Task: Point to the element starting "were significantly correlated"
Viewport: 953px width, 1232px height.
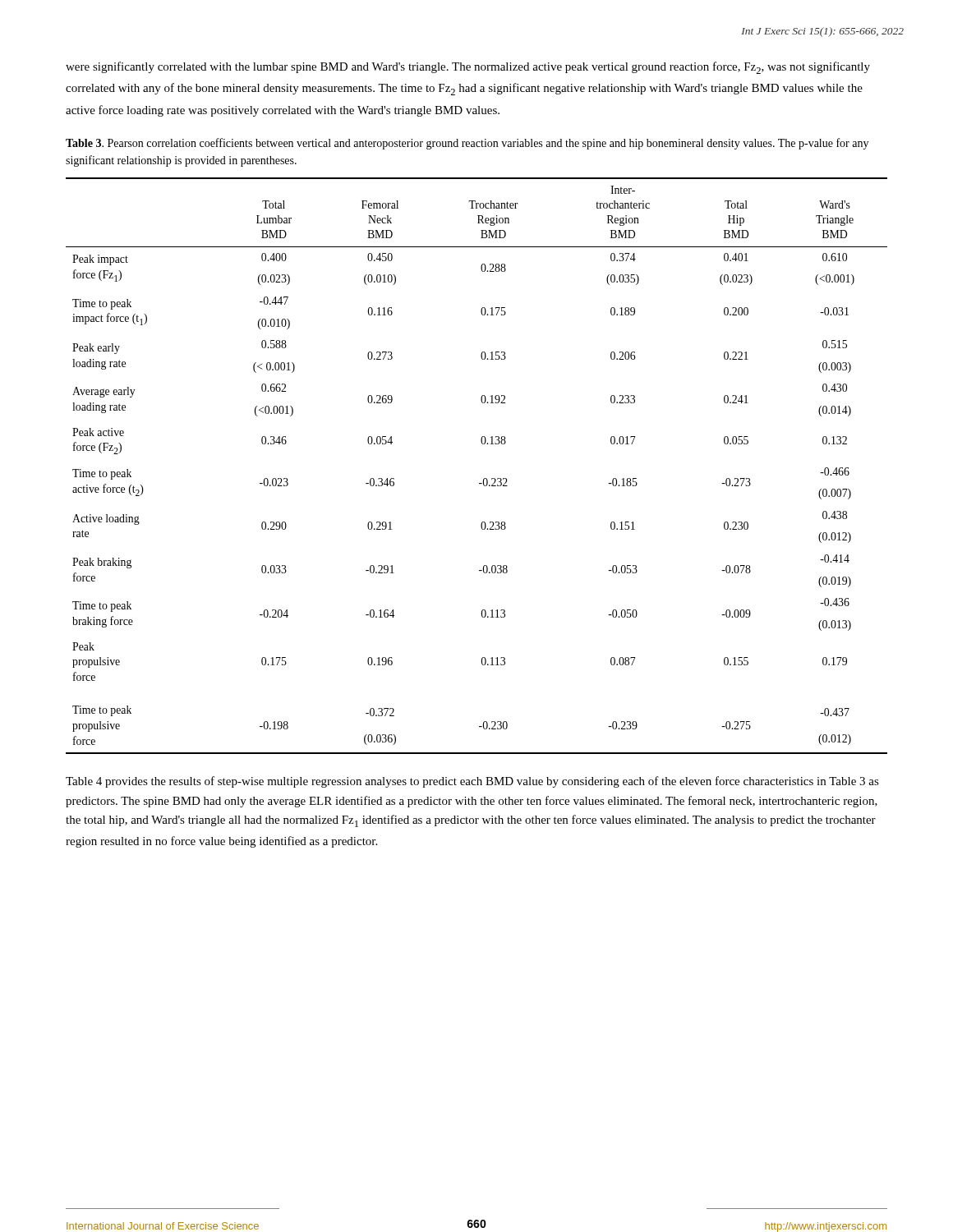Action: tap(468, 88)
